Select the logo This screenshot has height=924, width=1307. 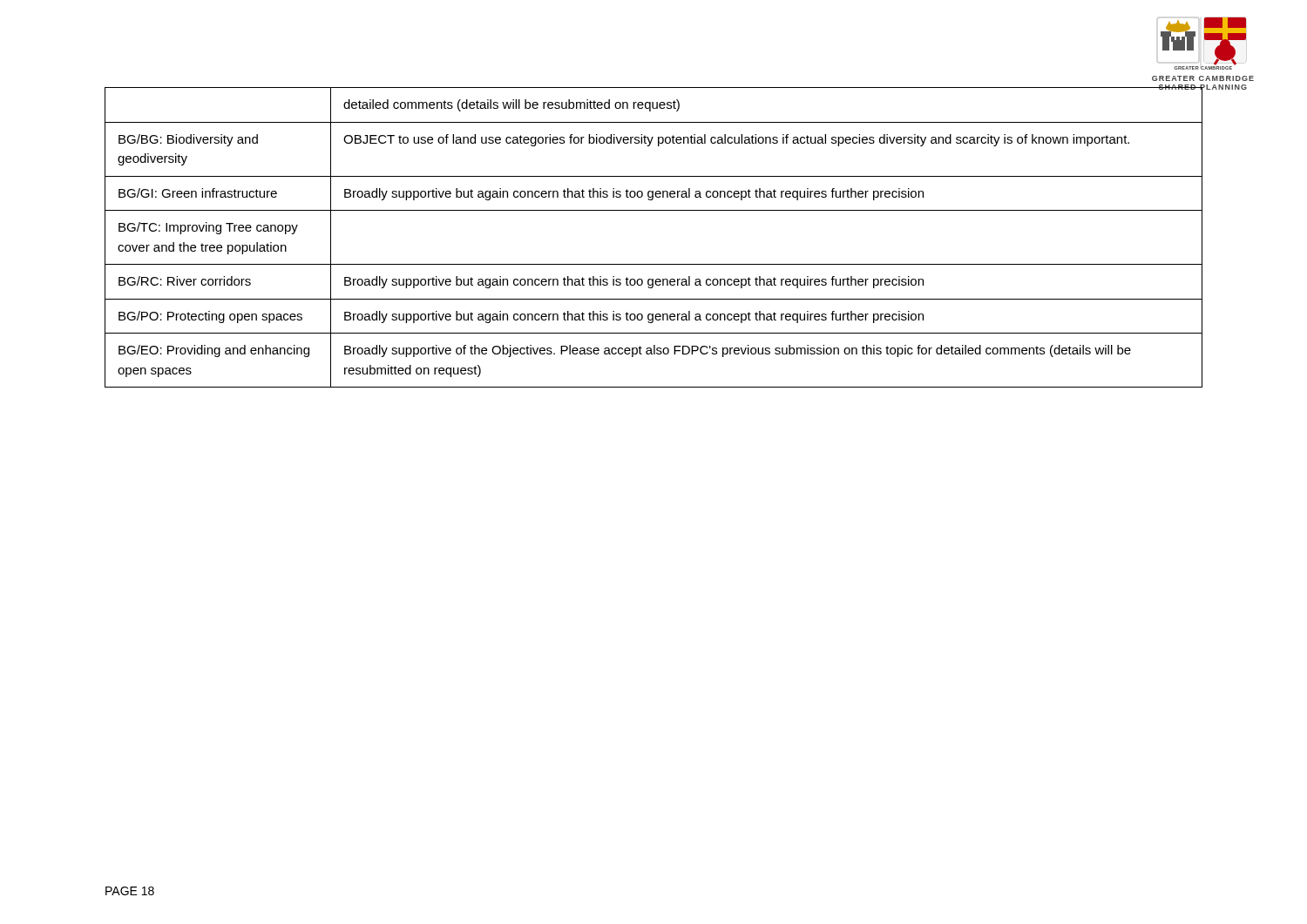(1203, 54)
